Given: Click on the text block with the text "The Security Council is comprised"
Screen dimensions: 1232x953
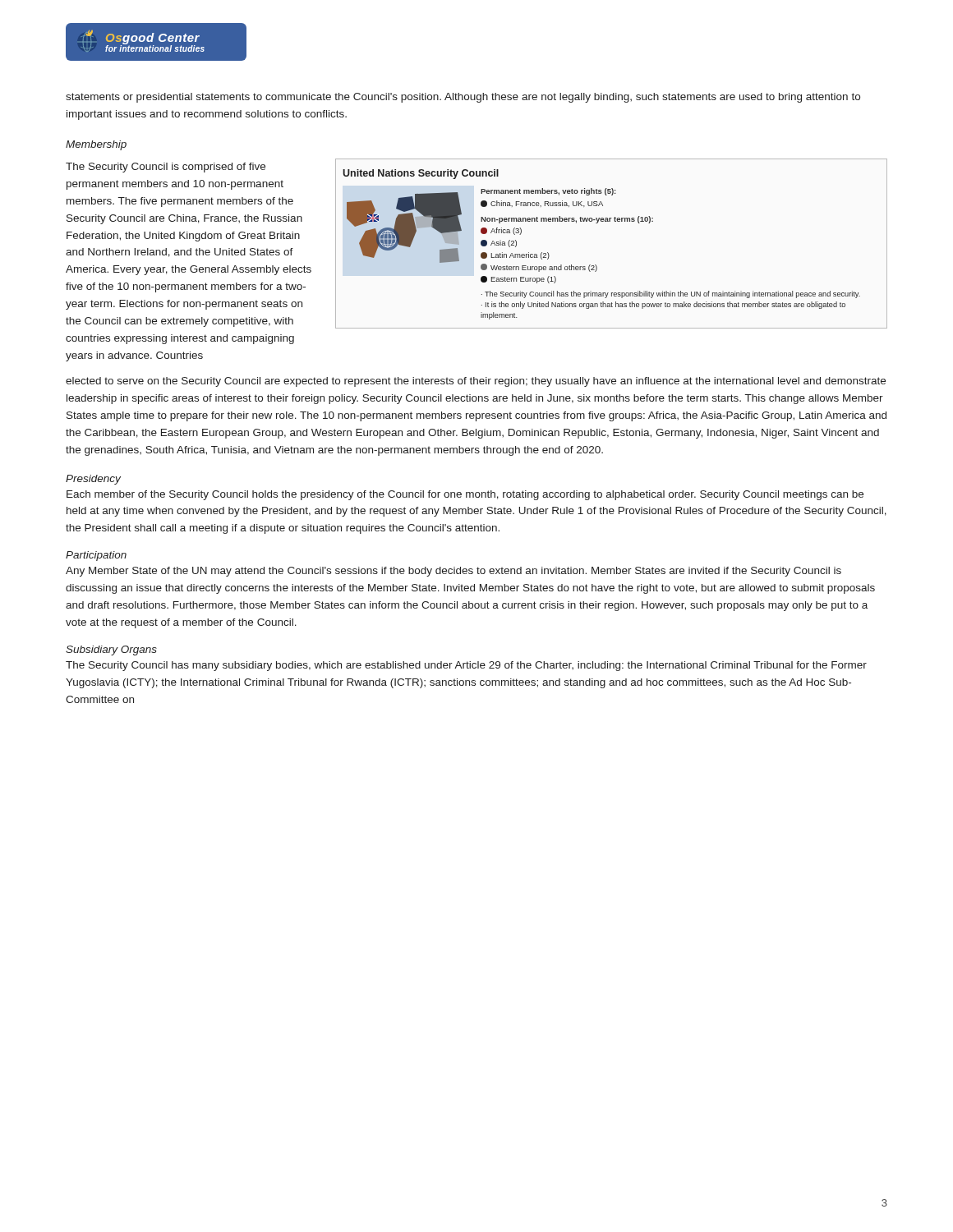Looking at the screenshot, I should [189, 261].
